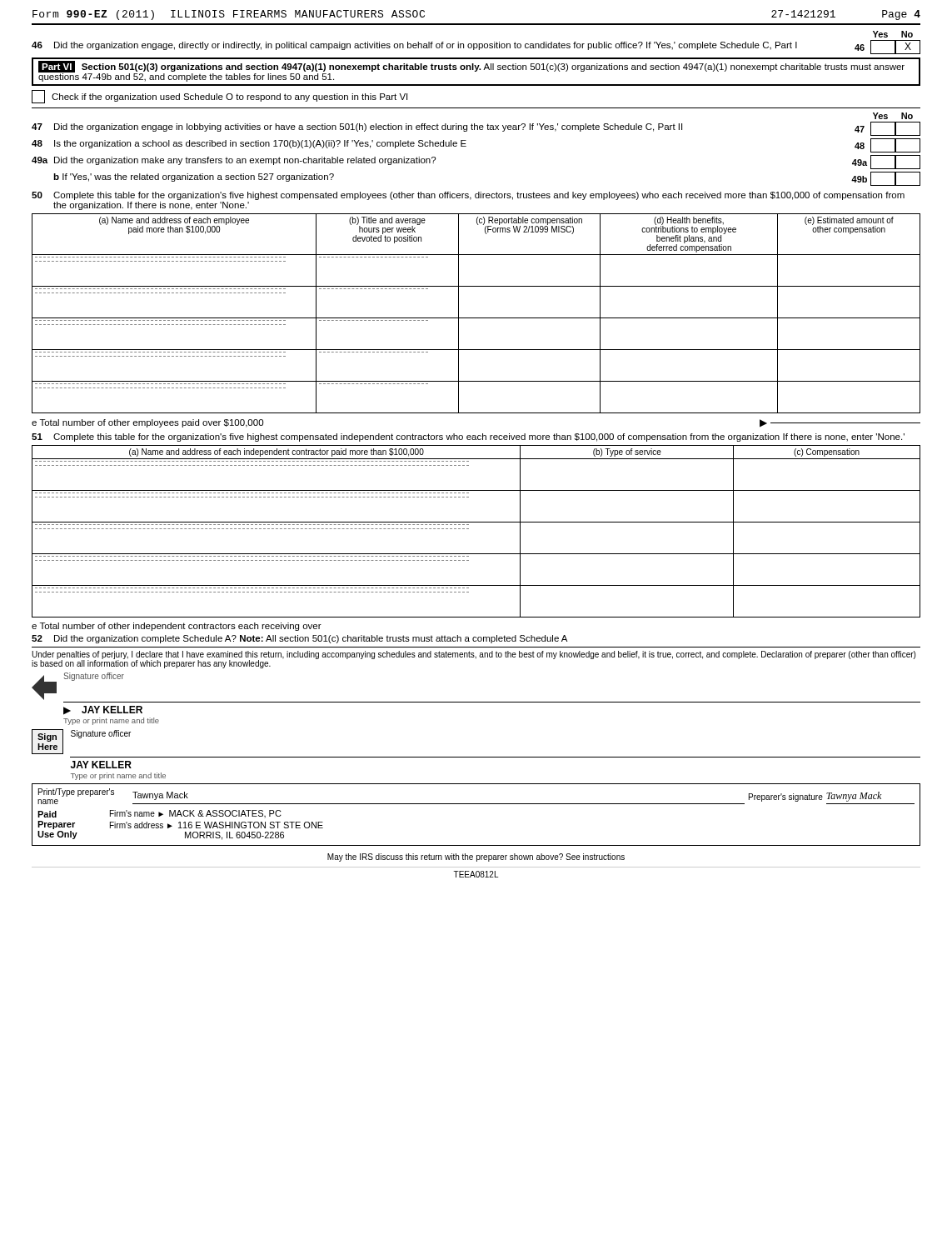Screen dimensions: 1250x952
Task: Click the passage that begins "50 Complete this table for"
Action: tap(476, 200)
